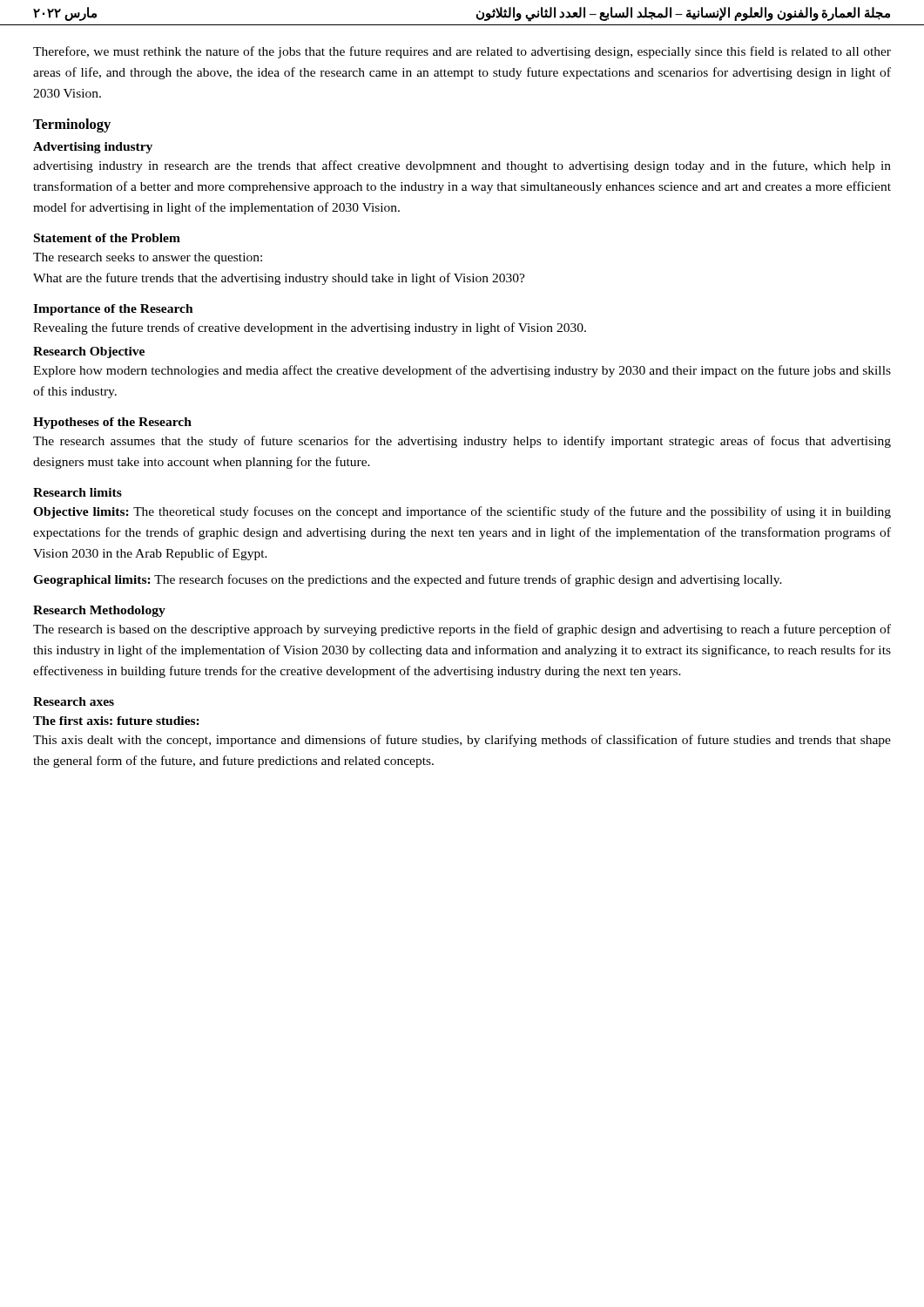Navigate to the text block starting "Explore how modern technologies and media affect the"
Screen dimensions: 1307x924
(x=462, y=381)
